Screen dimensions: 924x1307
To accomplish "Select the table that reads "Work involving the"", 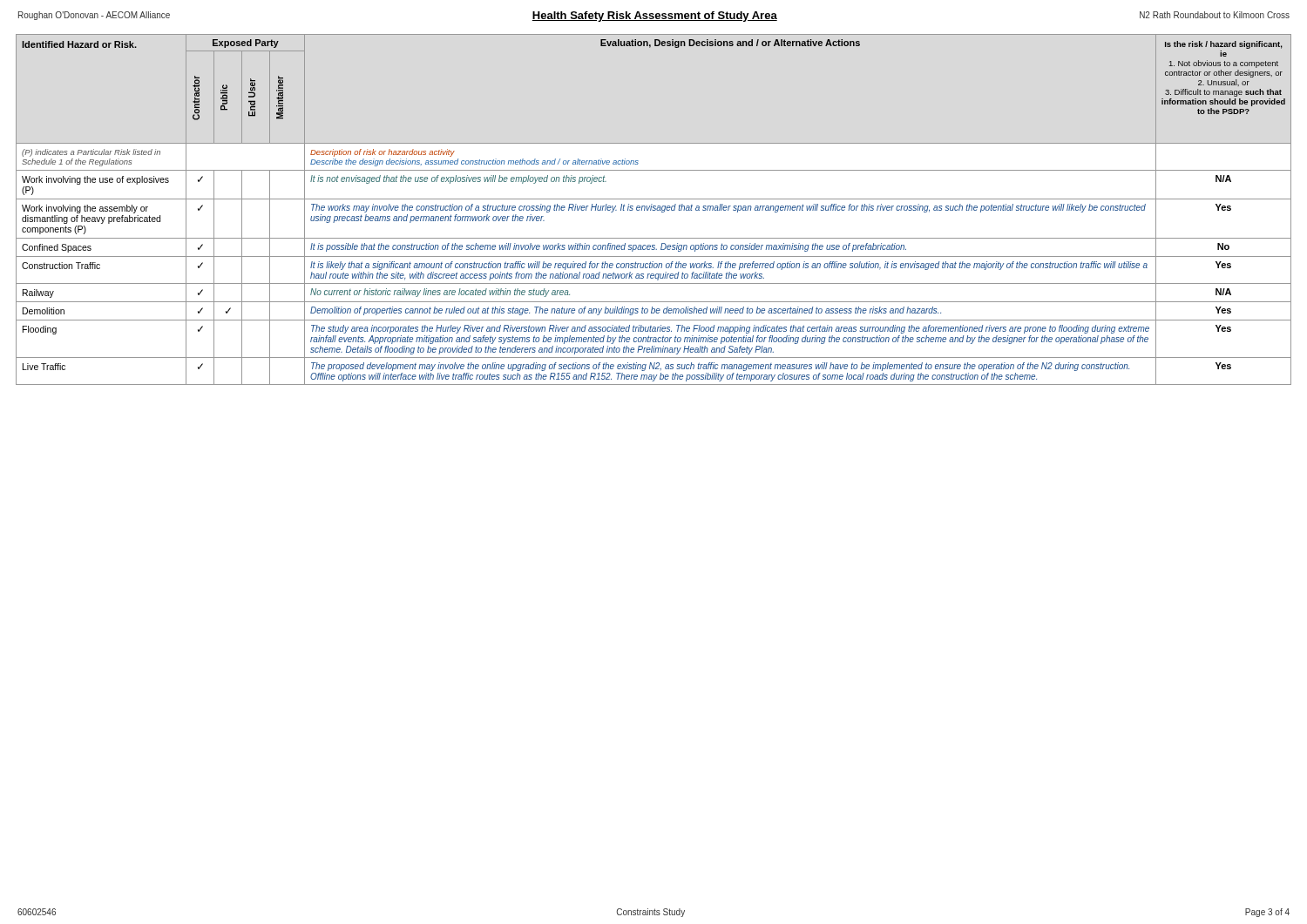I will click(654, 208).
